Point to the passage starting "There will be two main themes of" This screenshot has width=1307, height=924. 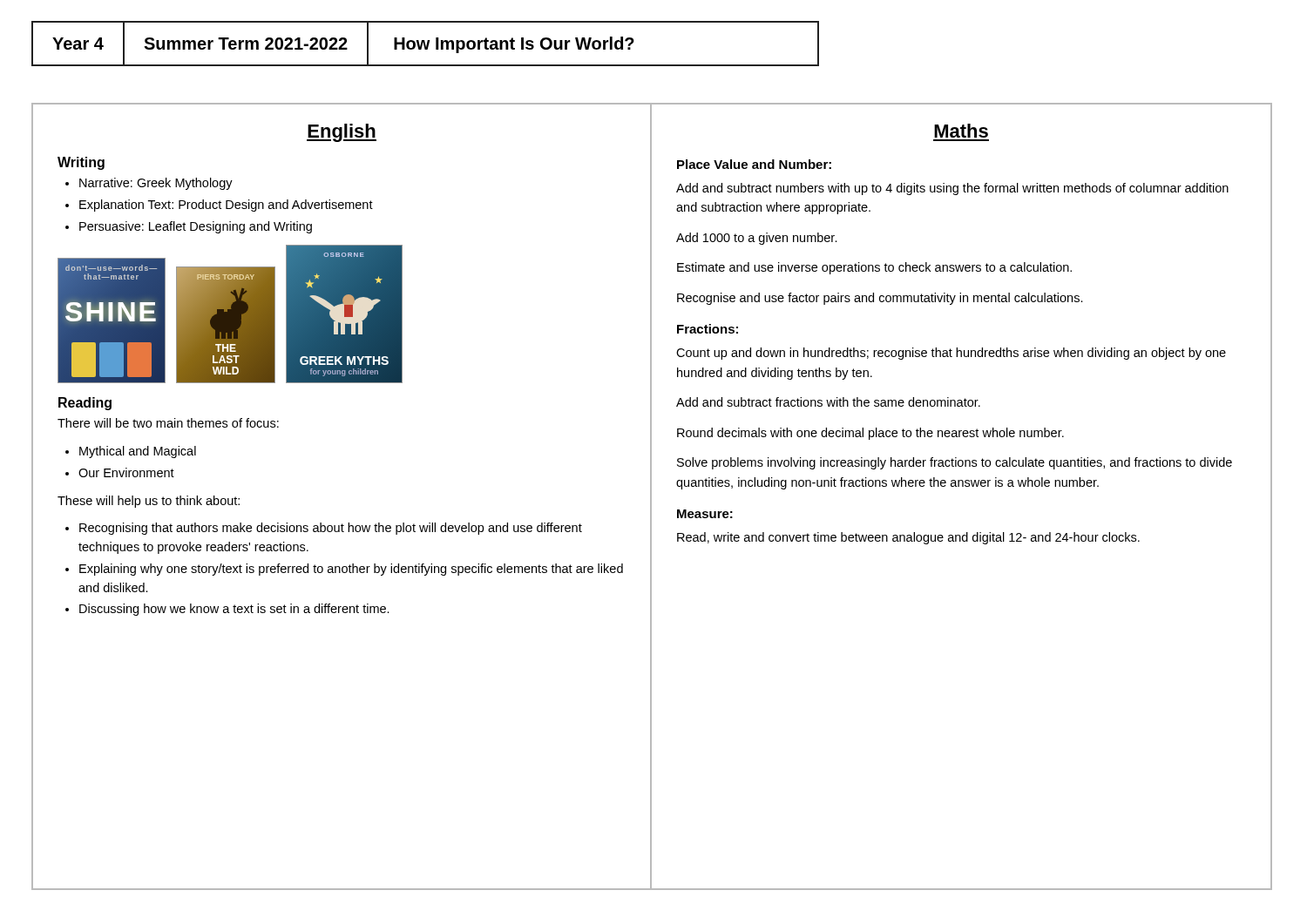(168, 423)
